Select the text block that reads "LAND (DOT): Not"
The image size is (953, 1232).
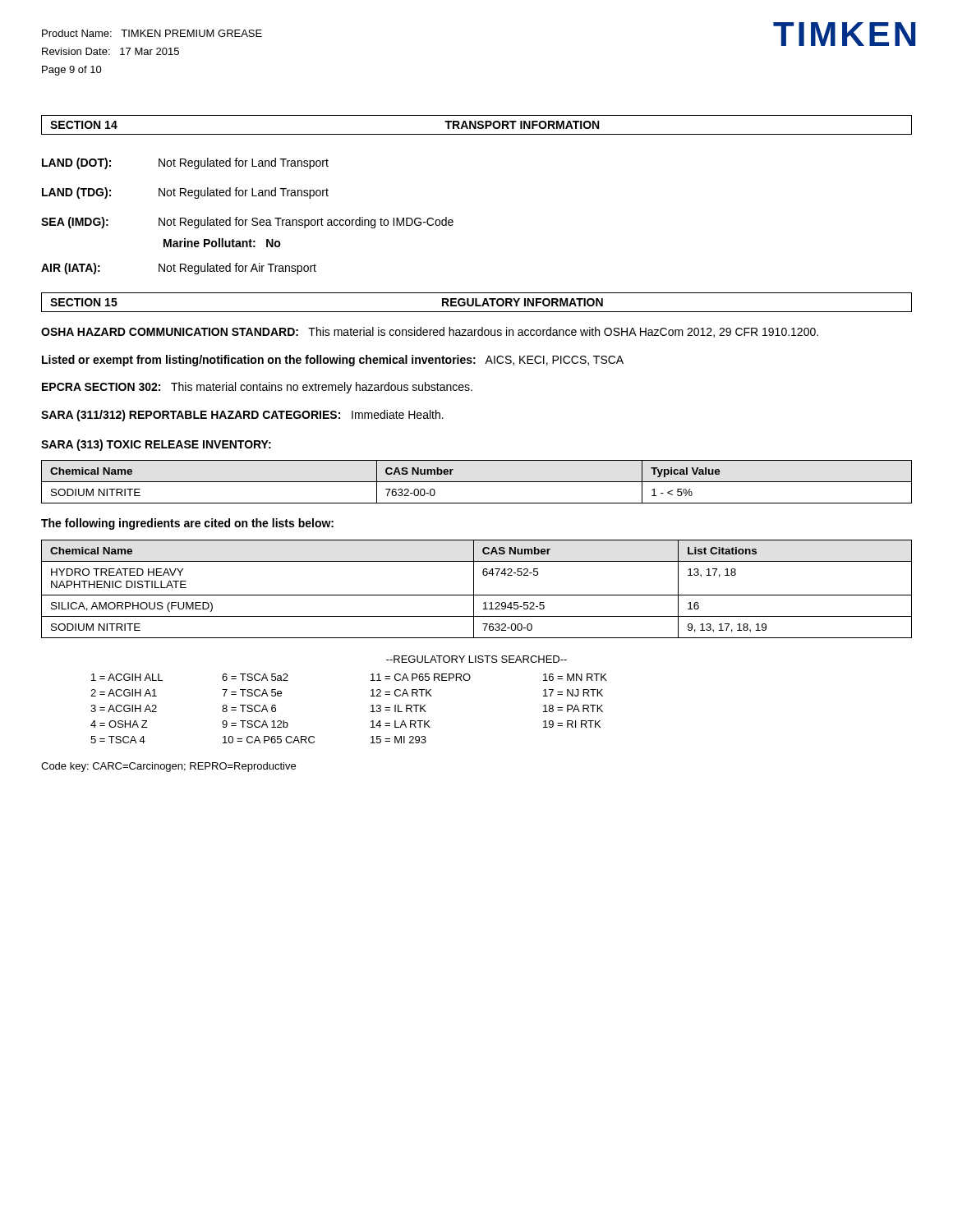(x=185, y=163)
